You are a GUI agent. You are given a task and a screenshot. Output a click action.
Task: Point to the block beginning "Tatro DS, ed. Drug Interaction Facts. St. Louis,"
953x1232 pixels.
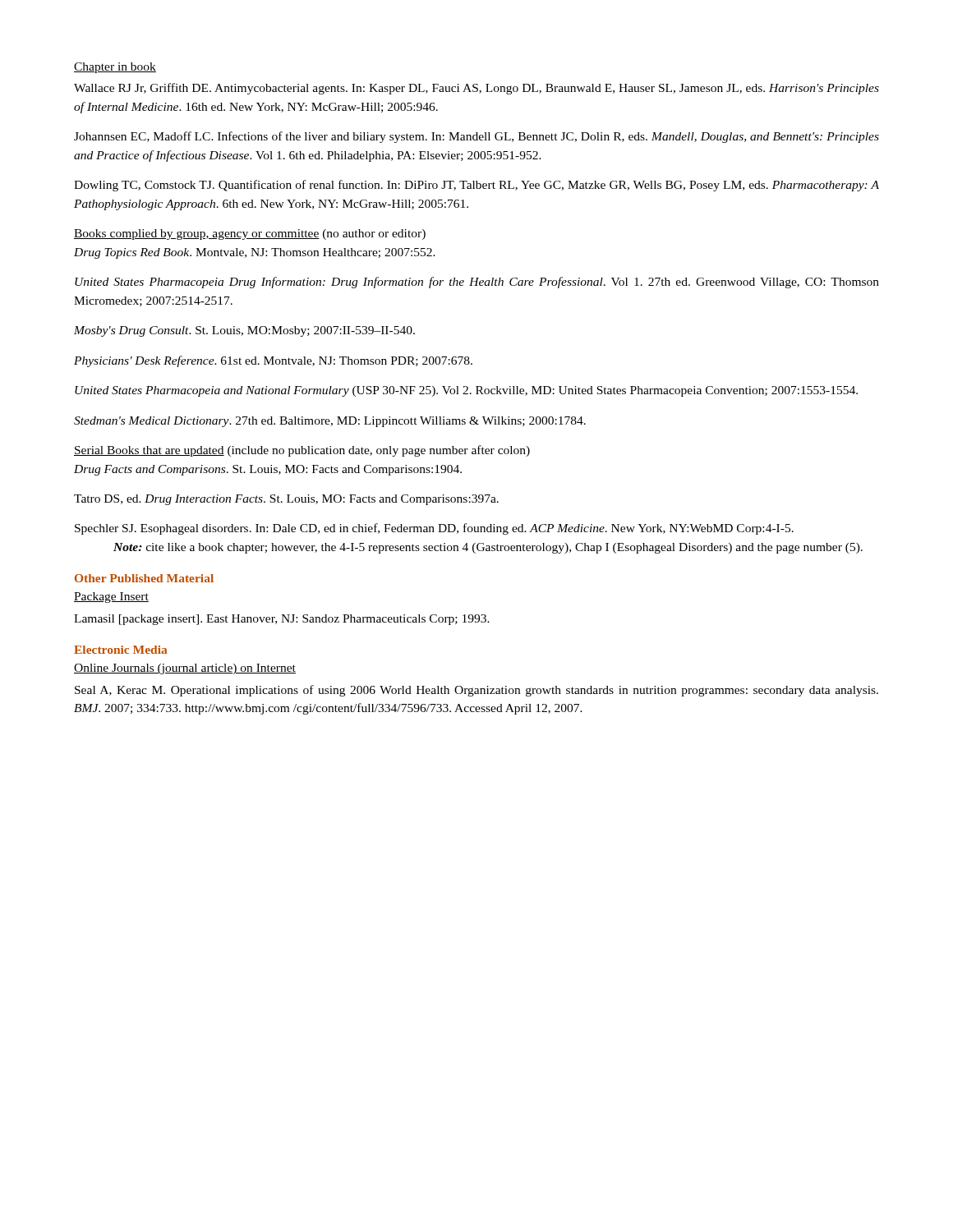tap(287, 498)
